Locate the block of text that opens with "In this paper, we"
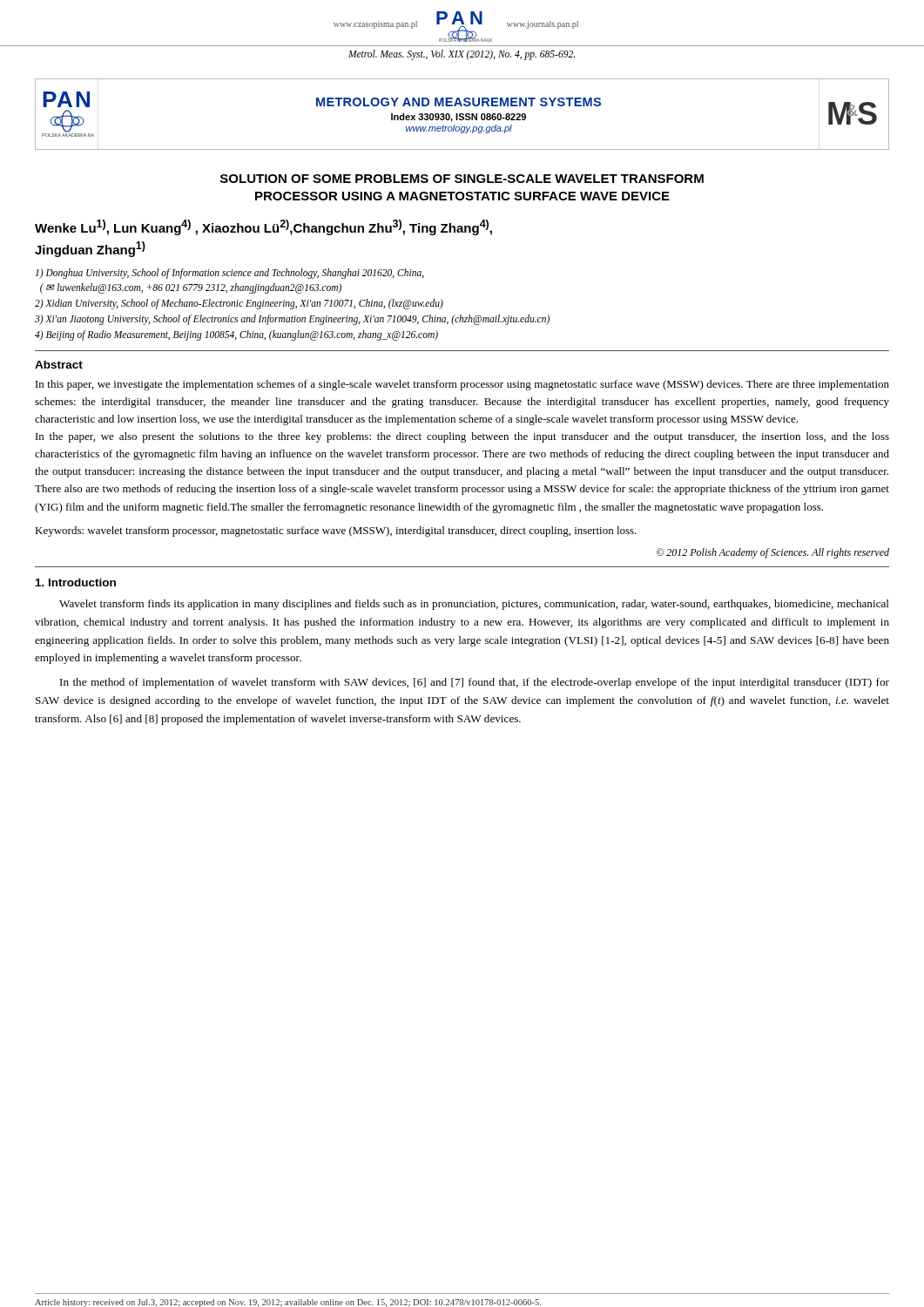The width and height of the screenshot is (924, 1307). [x=462, y=445]
